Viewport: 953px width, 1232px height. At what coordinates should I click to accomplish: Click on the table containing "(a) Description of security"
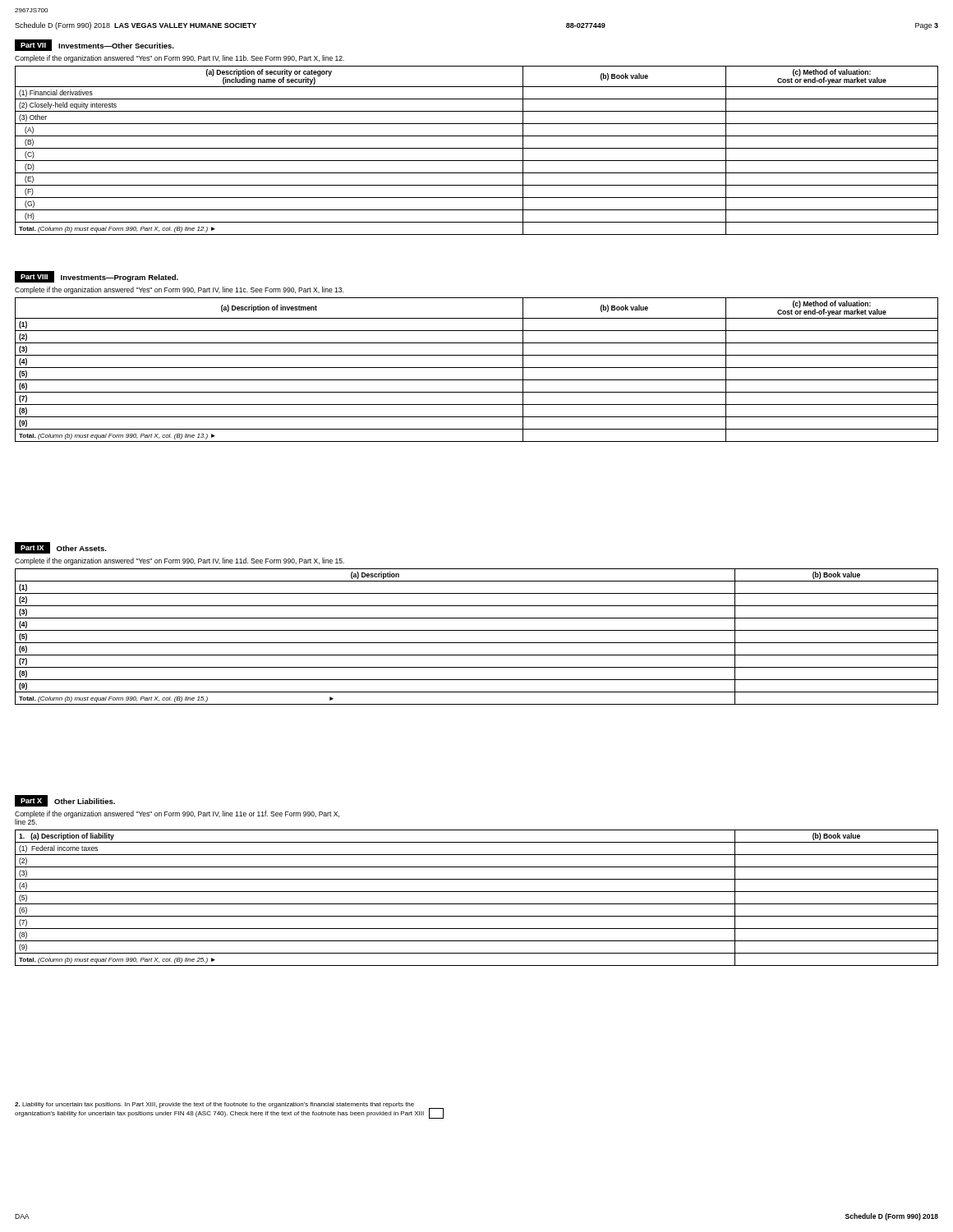[476, 150]
